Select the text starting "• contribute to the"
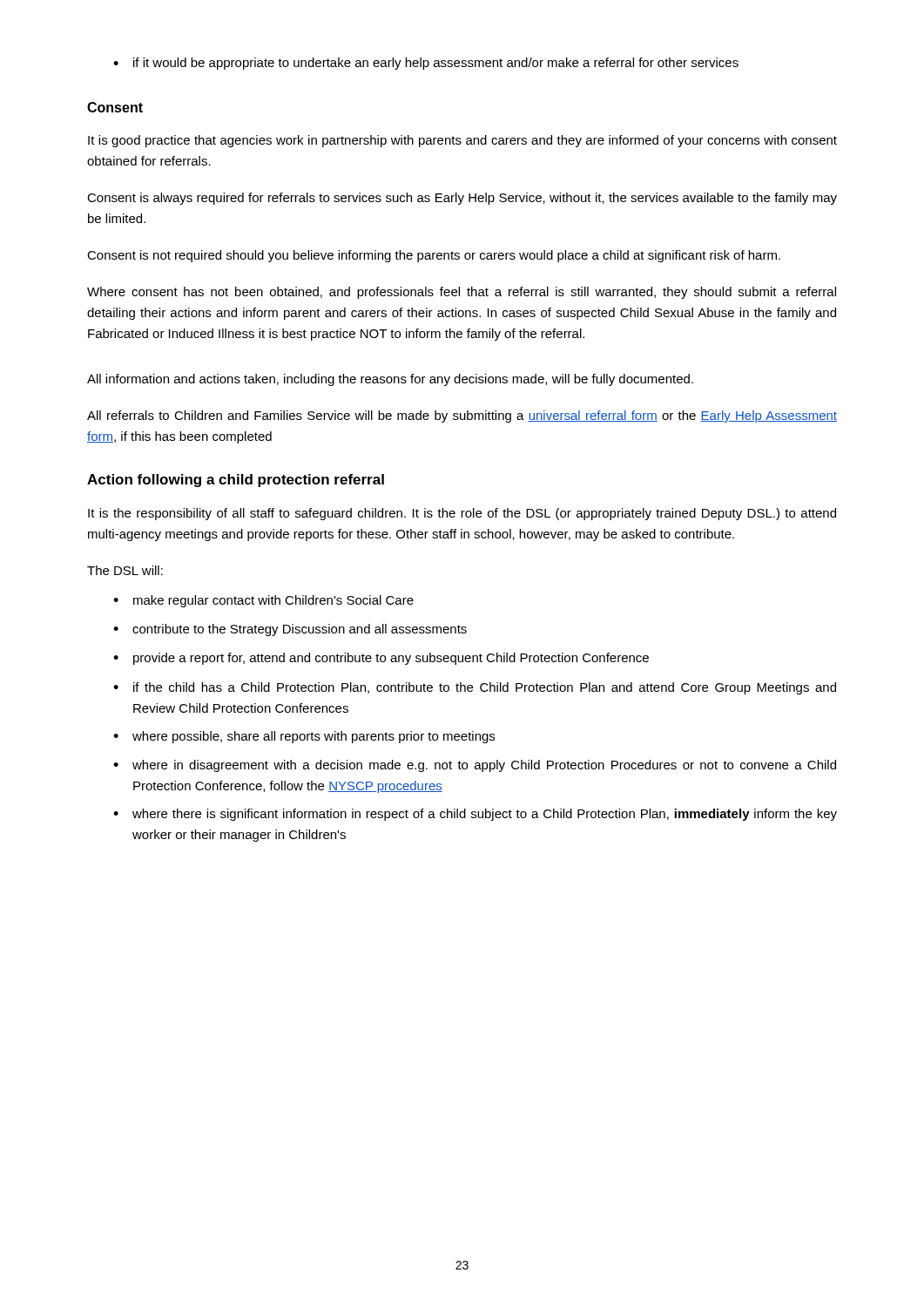 tap(475, 630)
